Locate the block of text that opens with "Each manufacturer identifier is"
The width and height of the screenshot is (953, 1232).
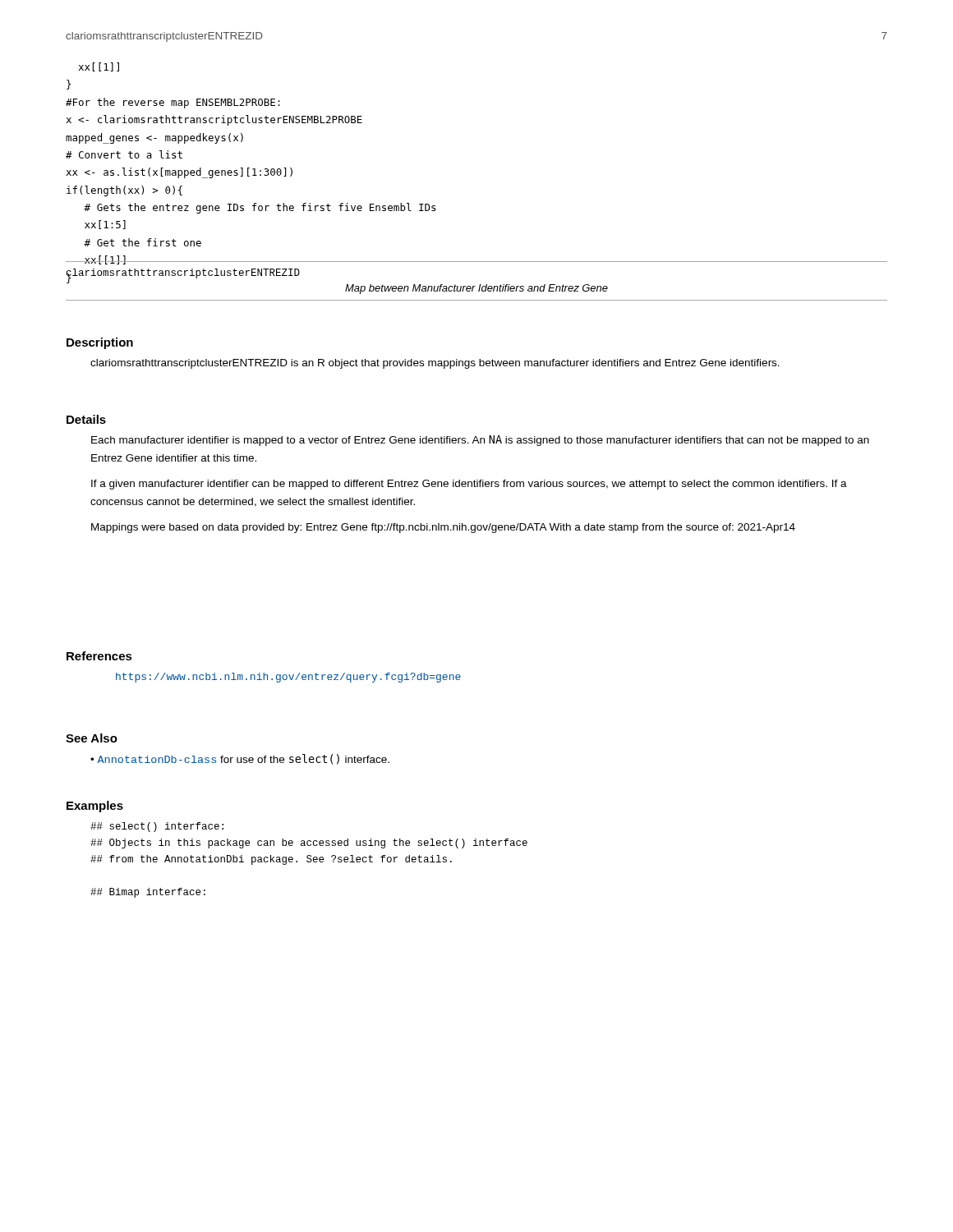point(480,448)
